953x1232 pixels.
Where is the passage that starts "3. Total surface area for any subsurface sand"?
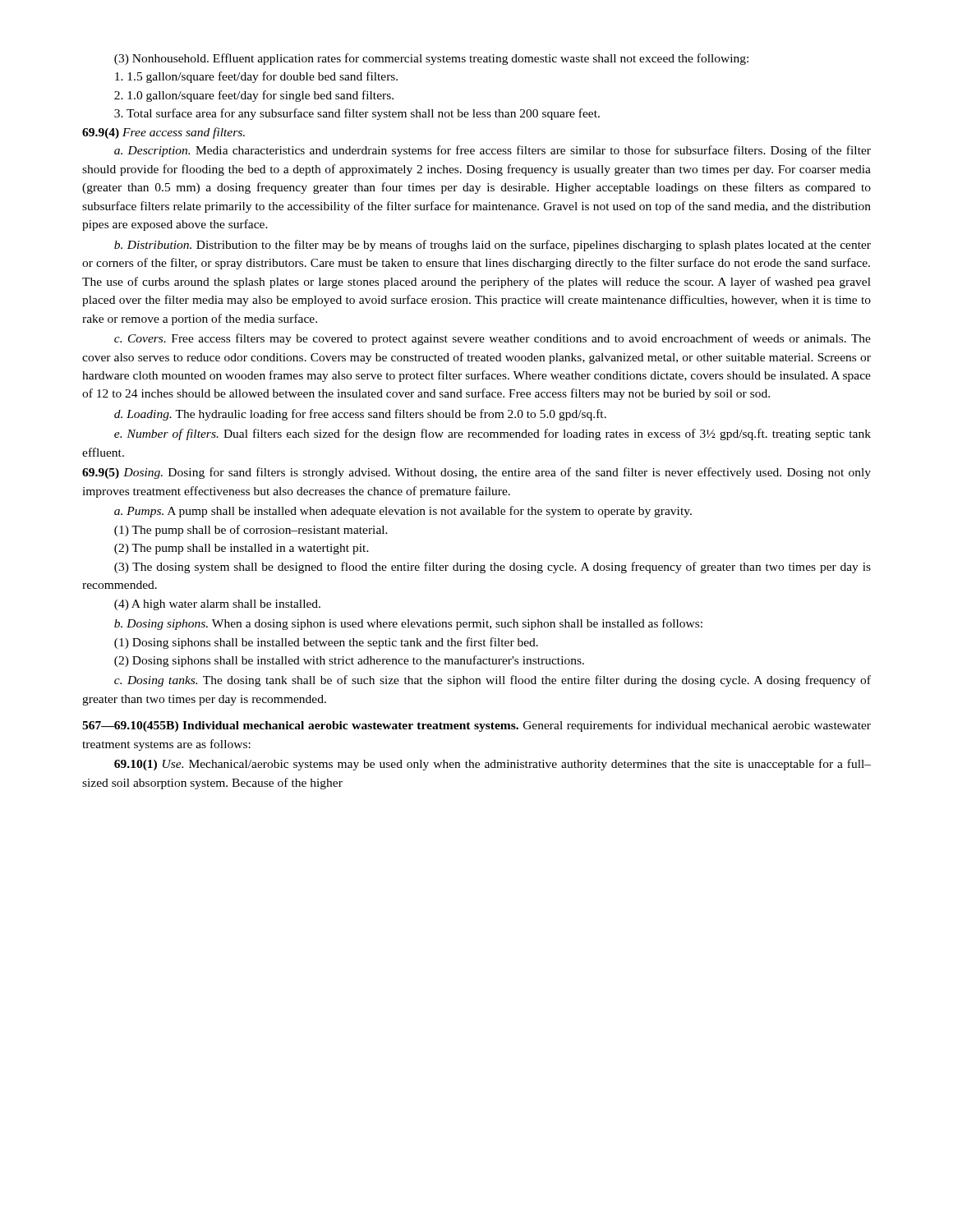492,114
